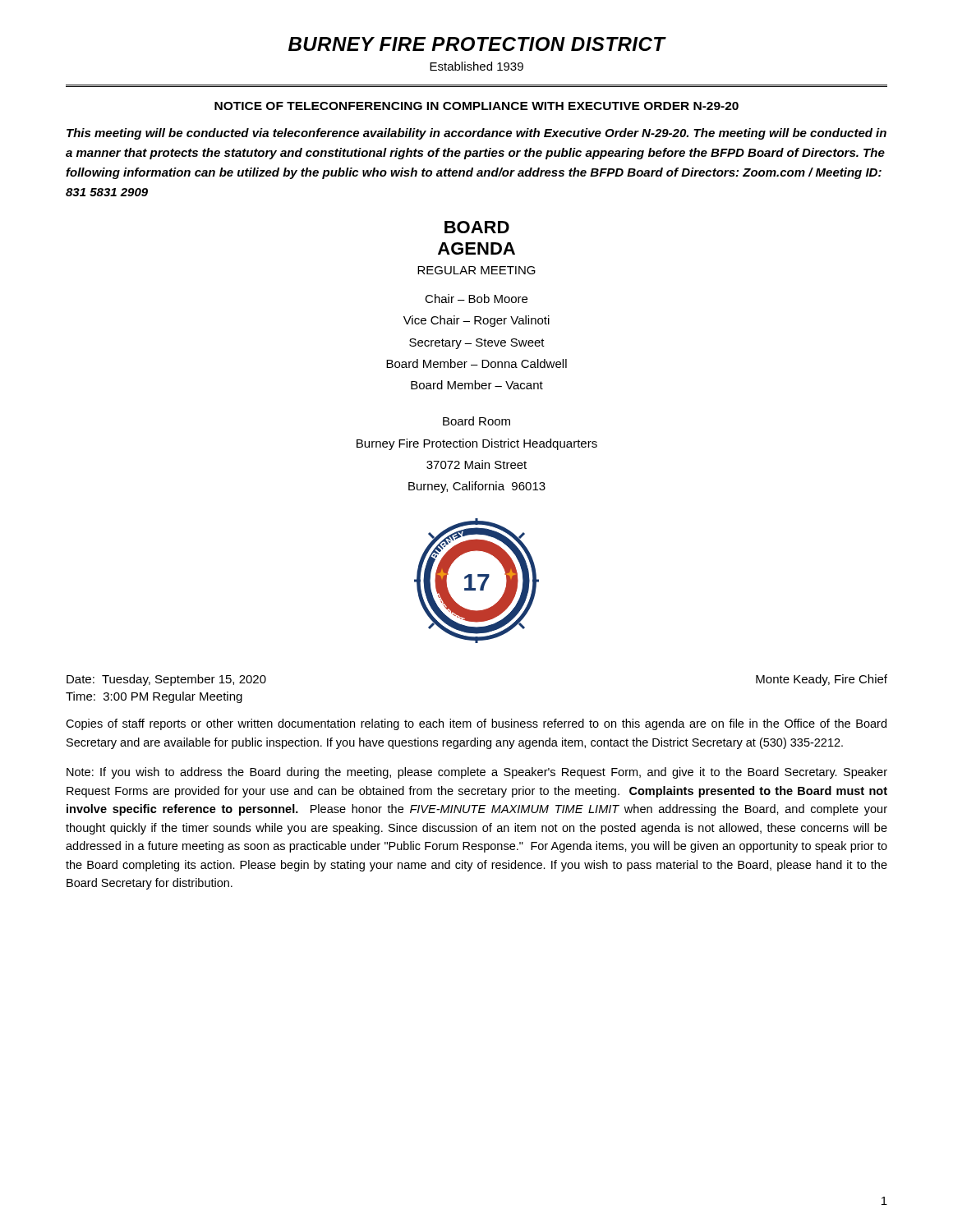
Task: Find the block on this page that starts "This meeting will"
Action: 476,162
